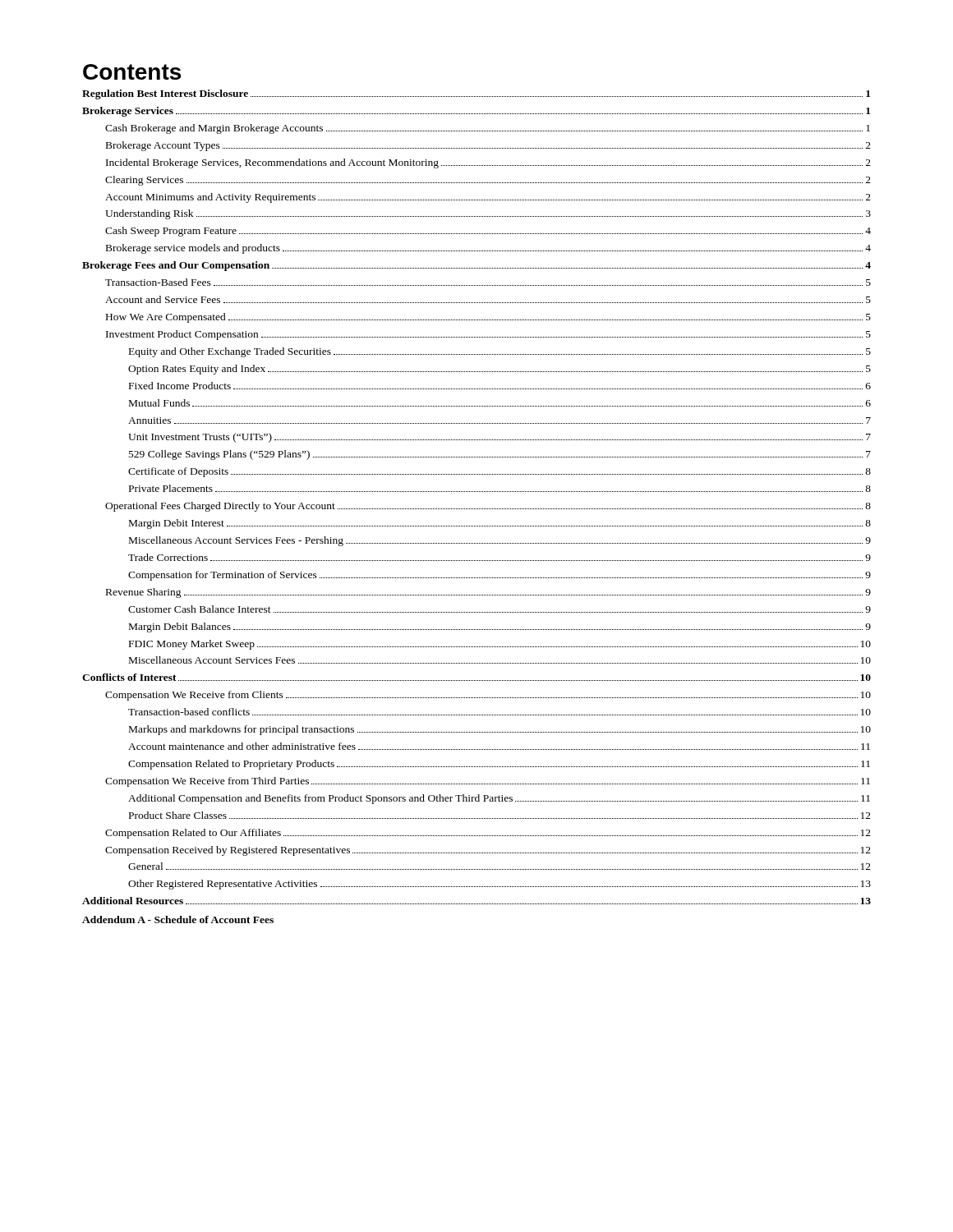The height and width of the screenshot is (1232, 953).
Task: Click where it says "Private Placements 8"
Action: click(500, 489)
